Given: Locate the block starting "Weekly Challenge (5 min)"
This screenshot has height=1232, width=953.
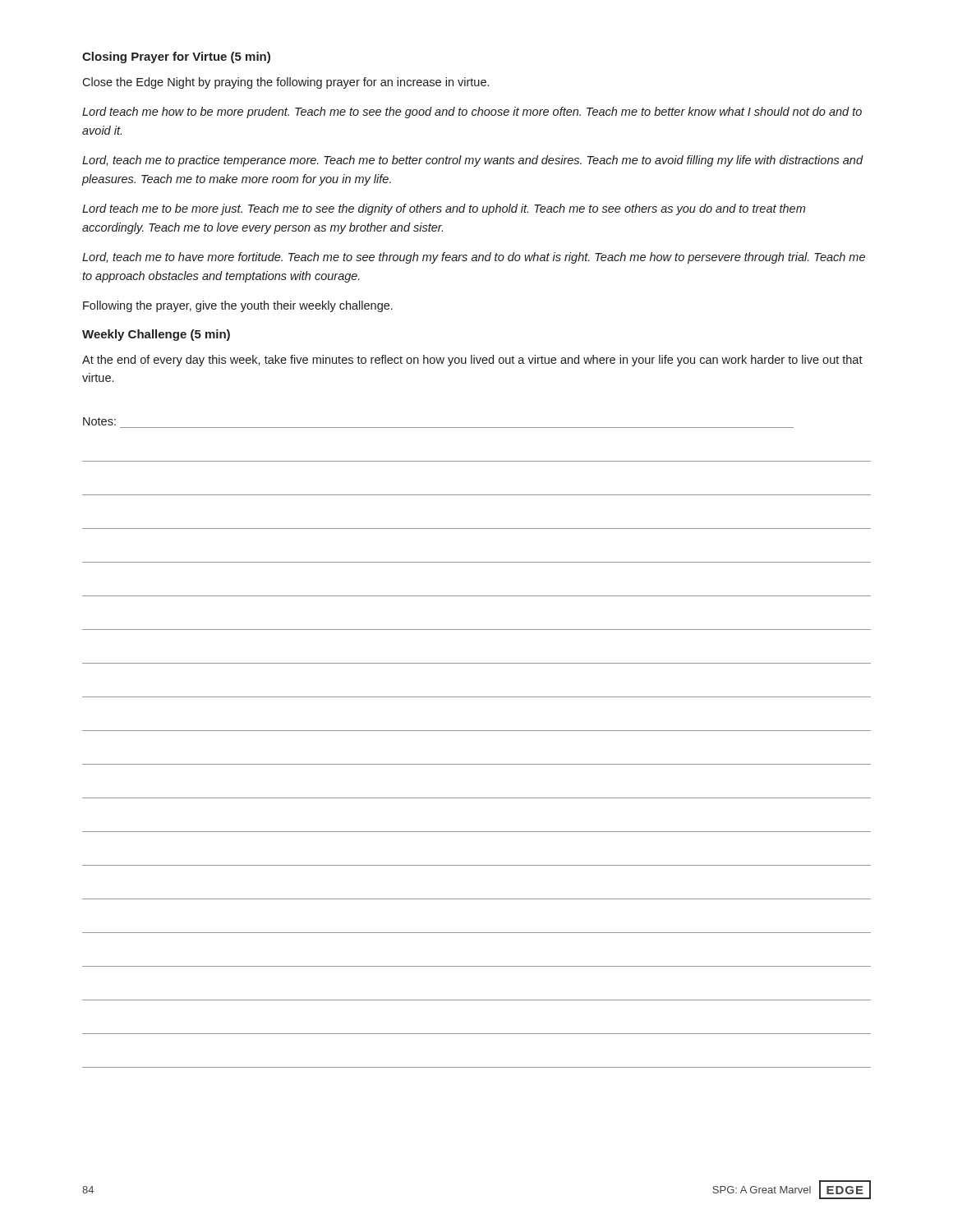Looking at the screenshot, I should (x=156, y=334).
